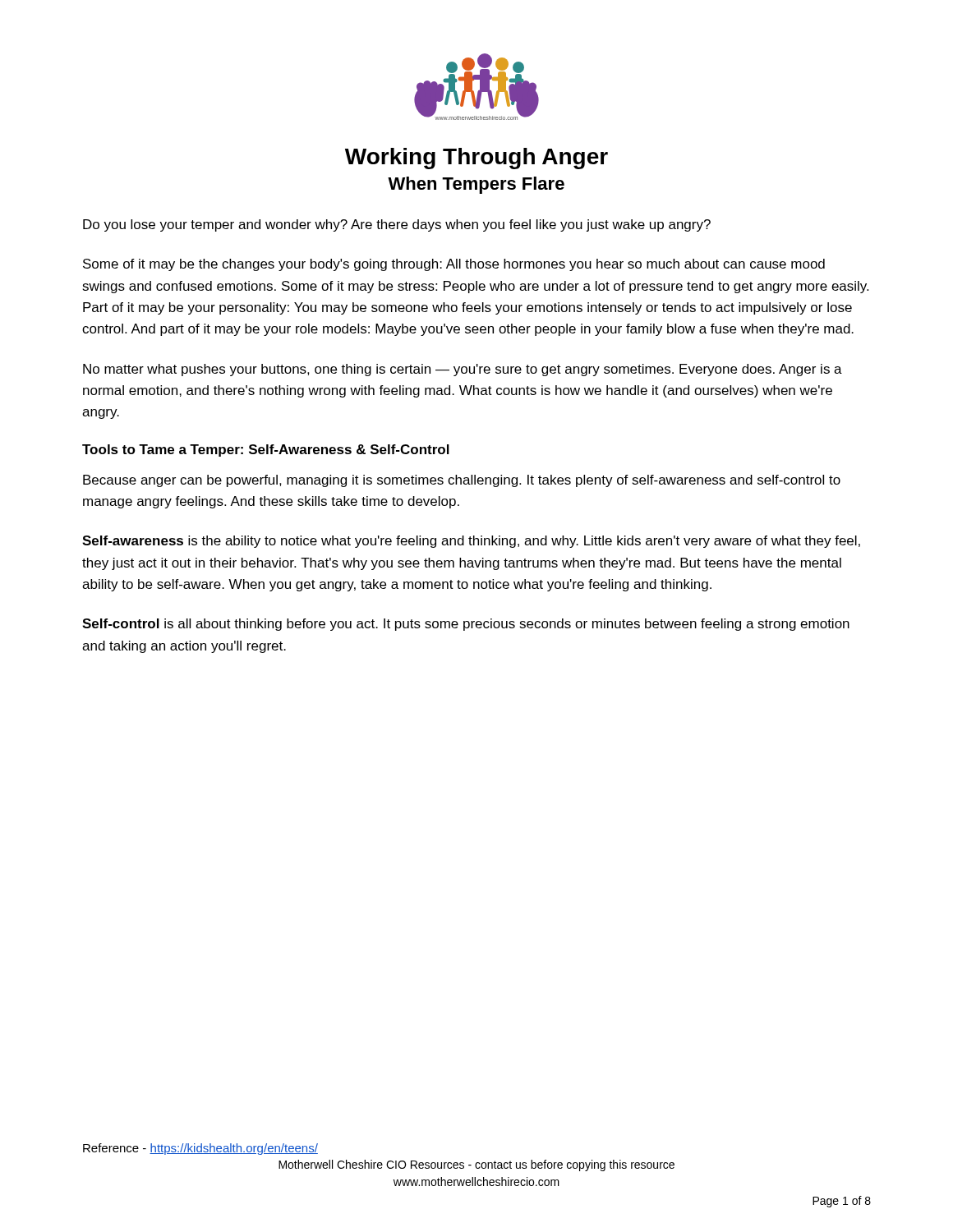This screenshot has height=1232, width=953.
Task: Find the block on this page that starts "Self-control is all about thinking before you act."
Action: point(466,635)
